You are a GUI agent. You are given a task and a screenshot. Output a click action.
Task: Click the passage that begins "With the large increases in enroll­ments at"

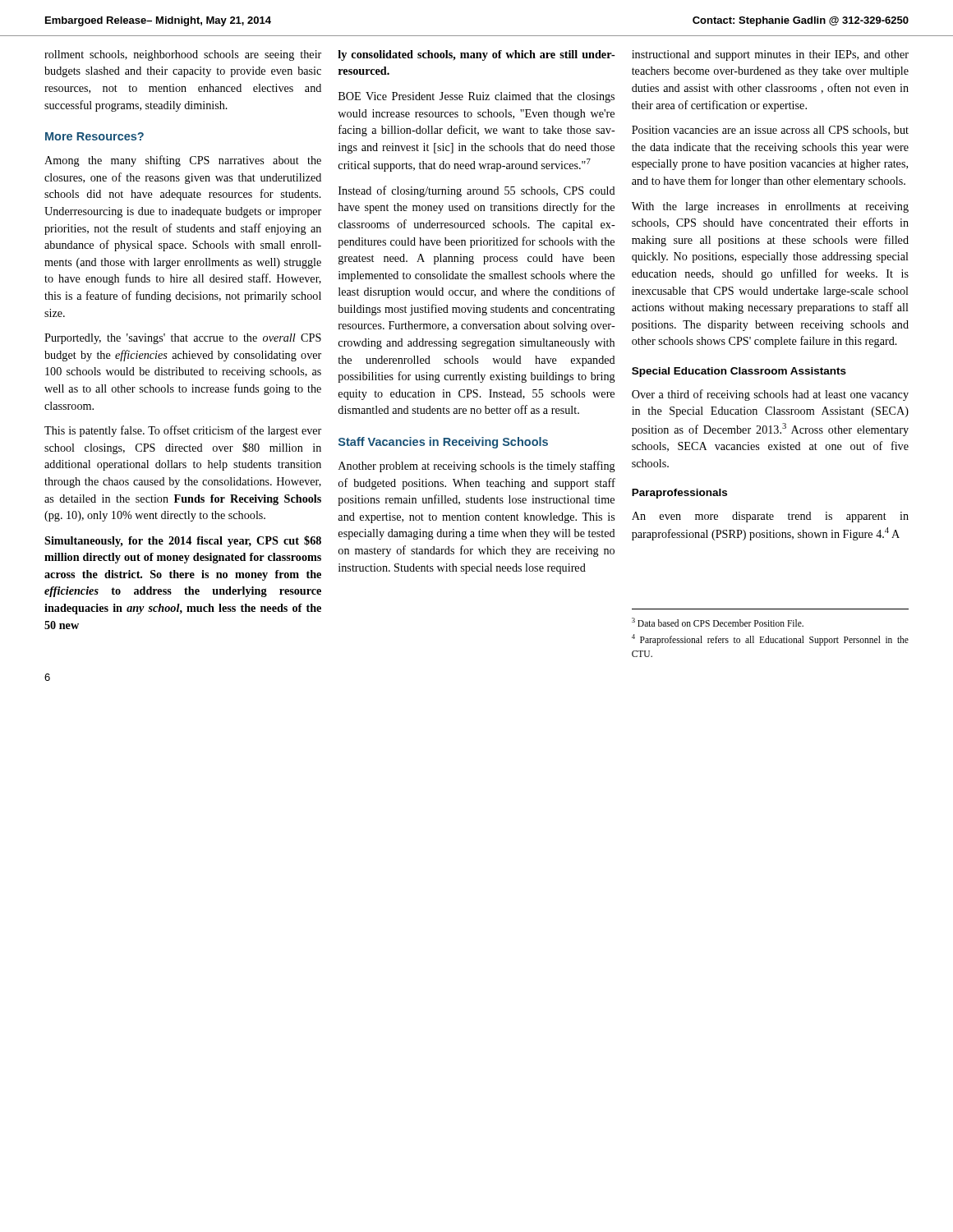coord(770,274)
